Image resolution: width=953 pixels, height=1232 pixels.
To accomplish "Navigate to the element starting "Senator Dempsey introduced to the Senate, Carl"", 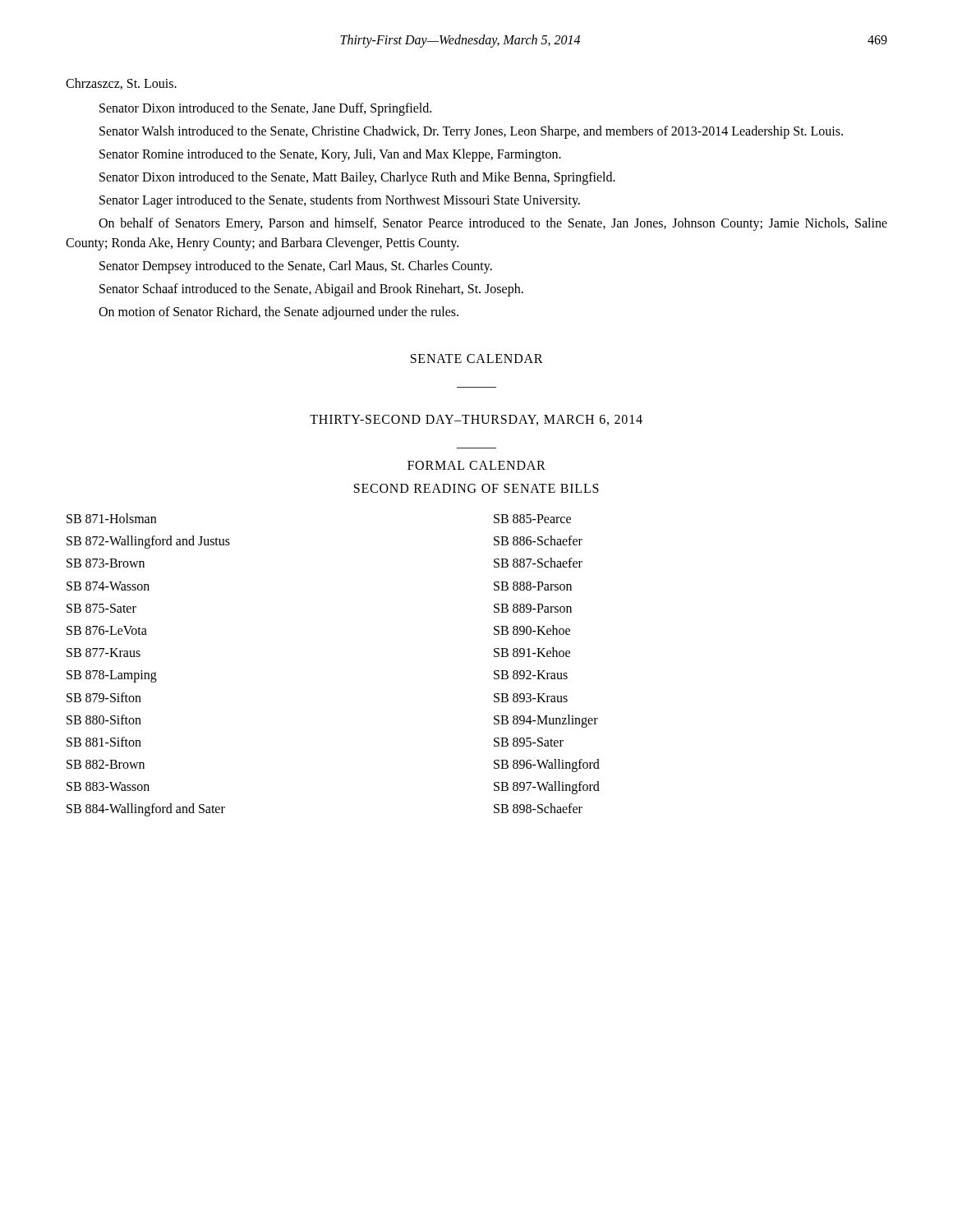I will [x=296, y=266].
